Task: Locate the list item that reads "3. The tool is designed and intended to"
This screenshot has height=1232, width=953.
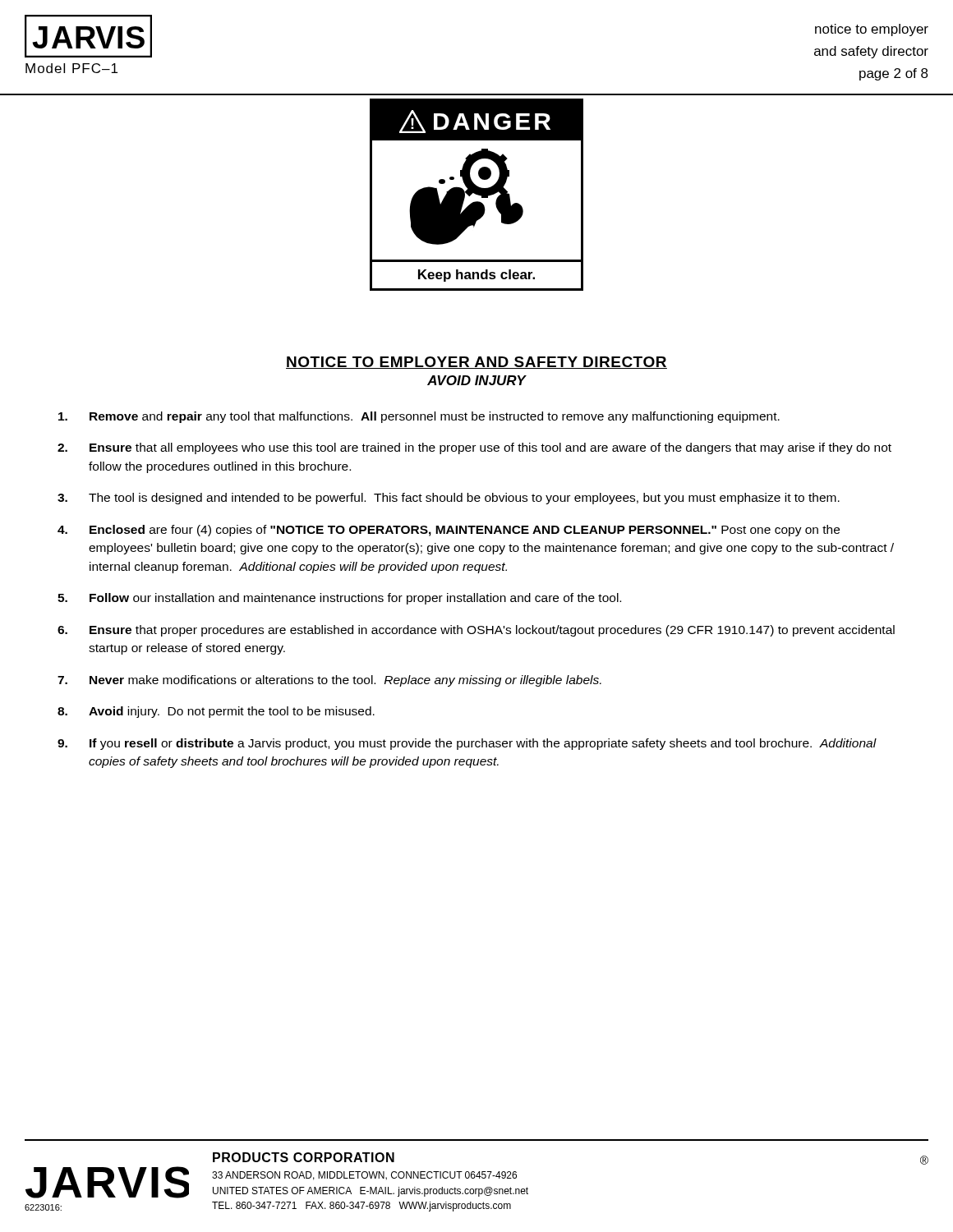Action: [x=476, y=498]
